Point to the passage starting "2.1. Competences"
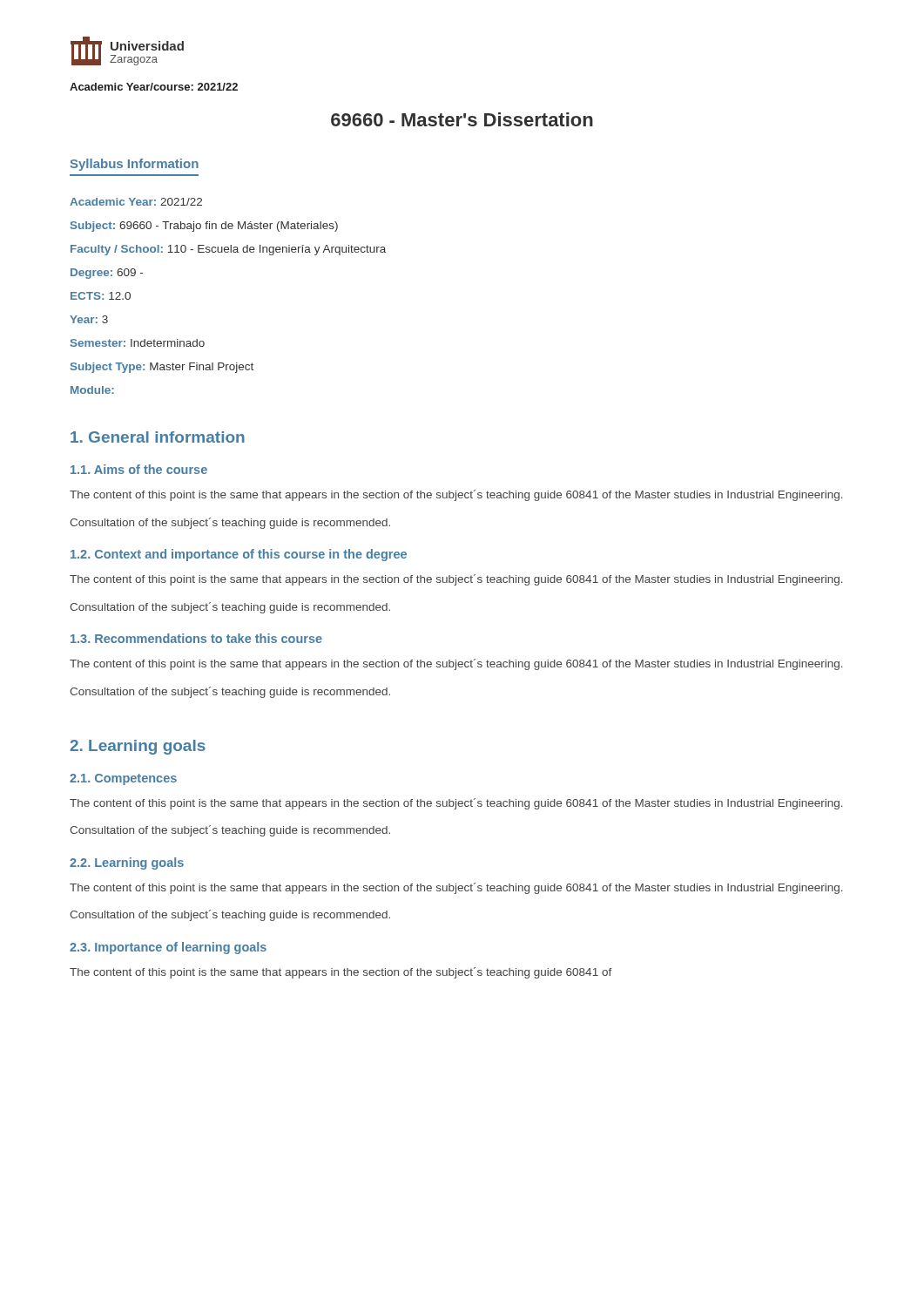The image size is (924, 1307). (123, 778)
